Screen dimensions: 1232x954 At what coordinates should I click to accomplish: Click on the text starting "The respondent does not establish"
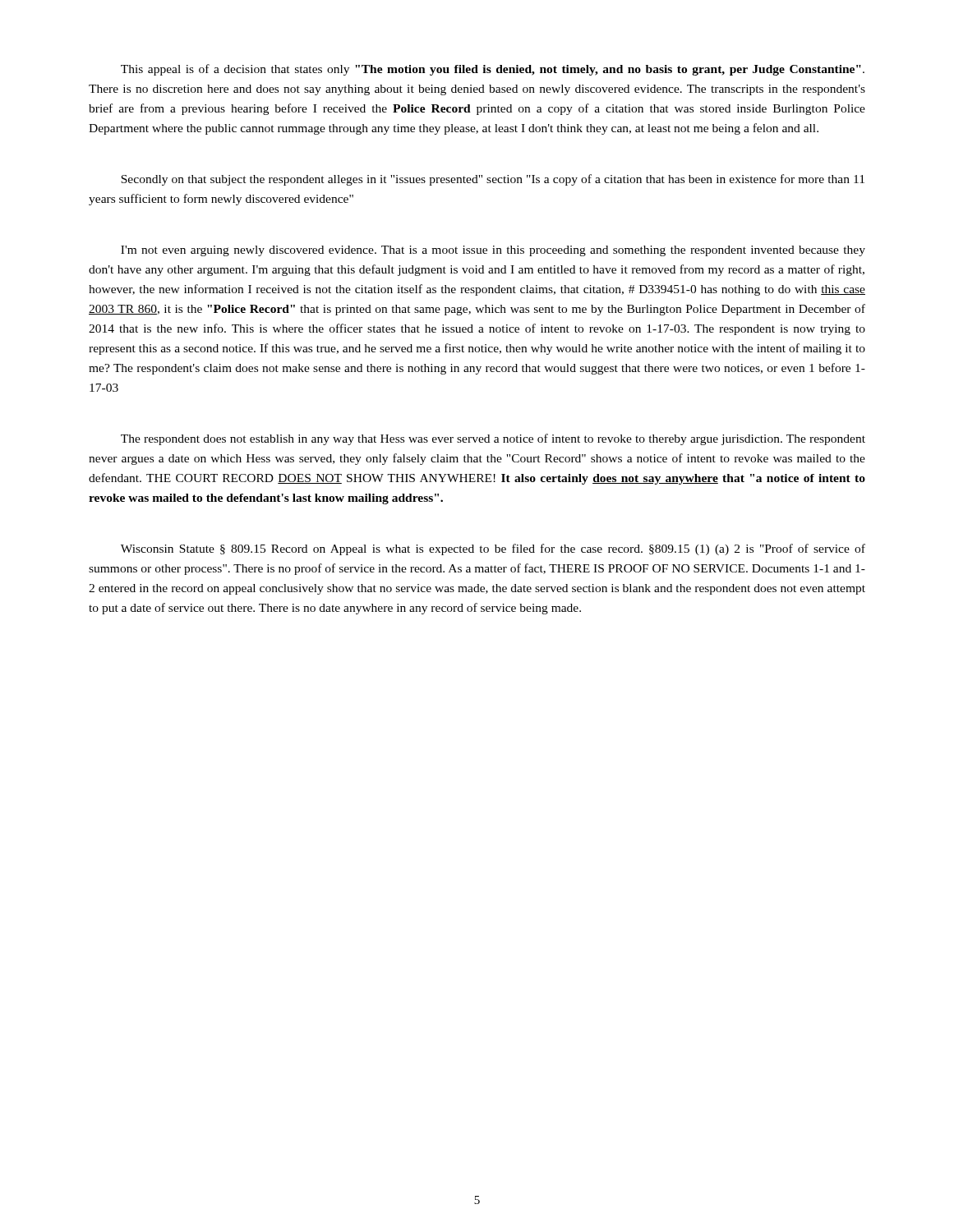pyautogui.click(x=477, y=468)
